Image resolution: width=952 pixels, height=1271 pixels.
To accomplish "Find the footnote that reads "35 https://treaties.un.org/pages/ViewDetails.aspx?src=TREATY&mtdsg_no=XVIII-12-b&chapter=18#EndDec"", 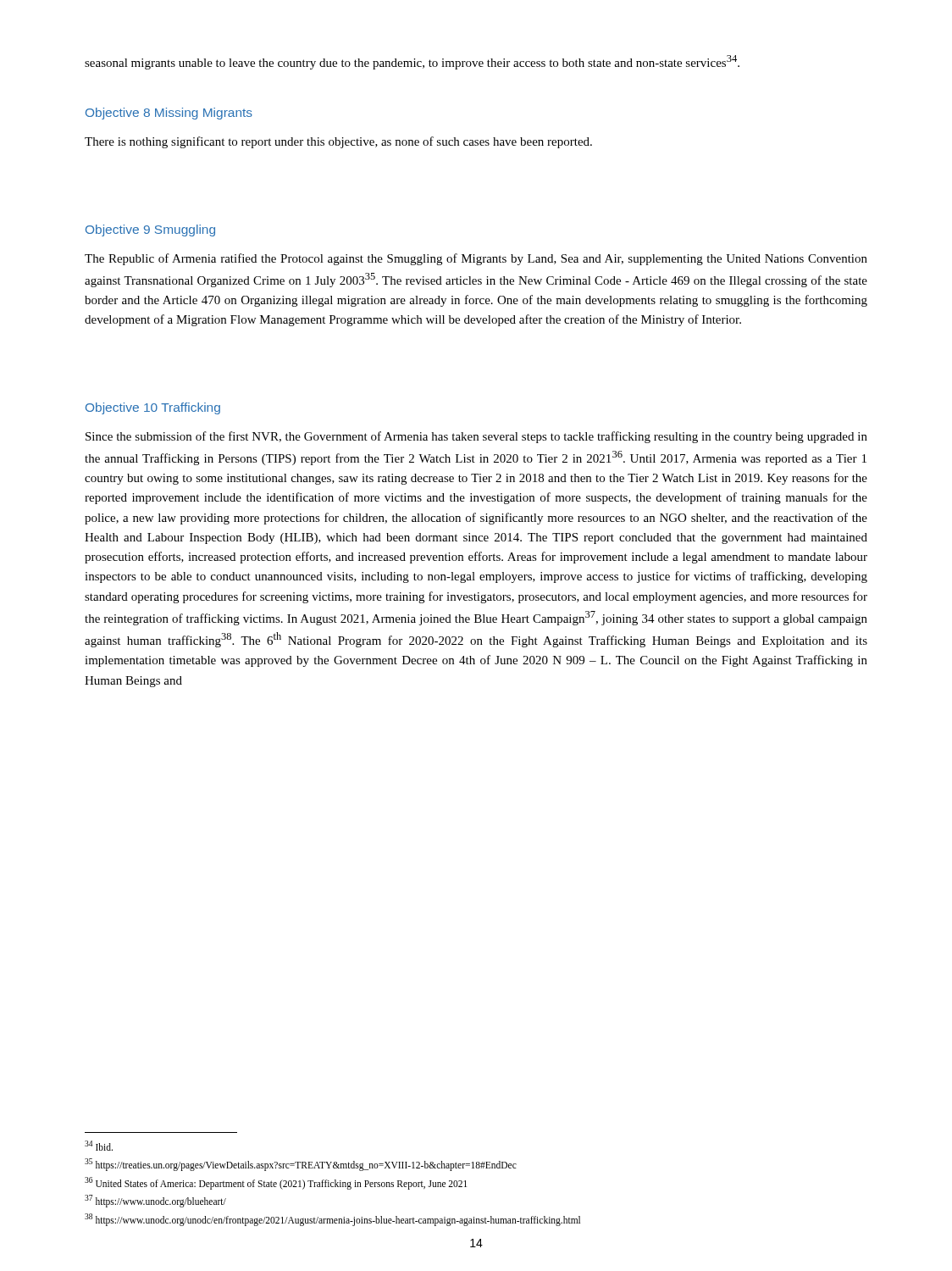I will 301,1163.
